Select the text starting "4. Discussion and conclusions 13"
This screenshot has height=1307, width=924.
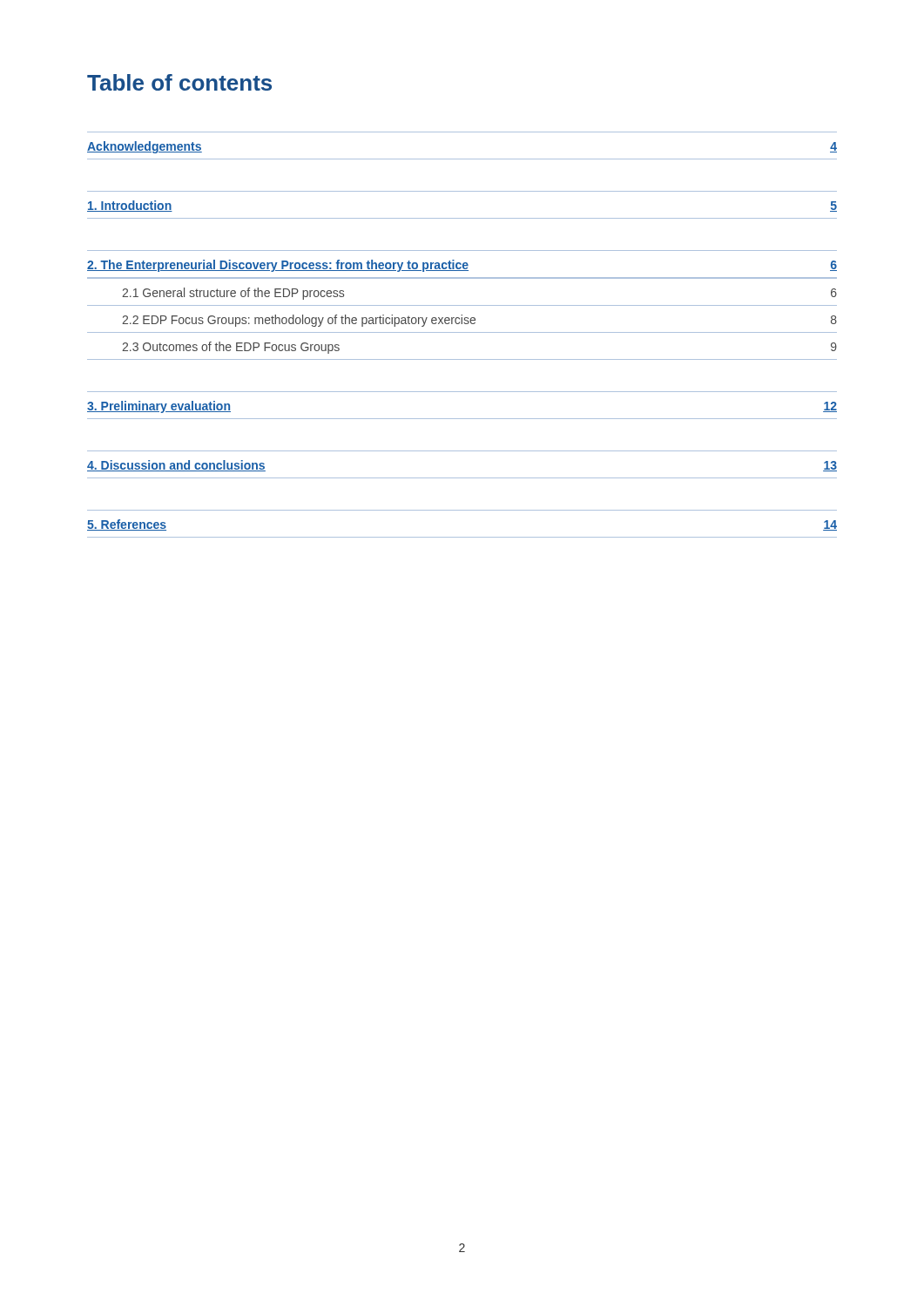pos(177,466)
